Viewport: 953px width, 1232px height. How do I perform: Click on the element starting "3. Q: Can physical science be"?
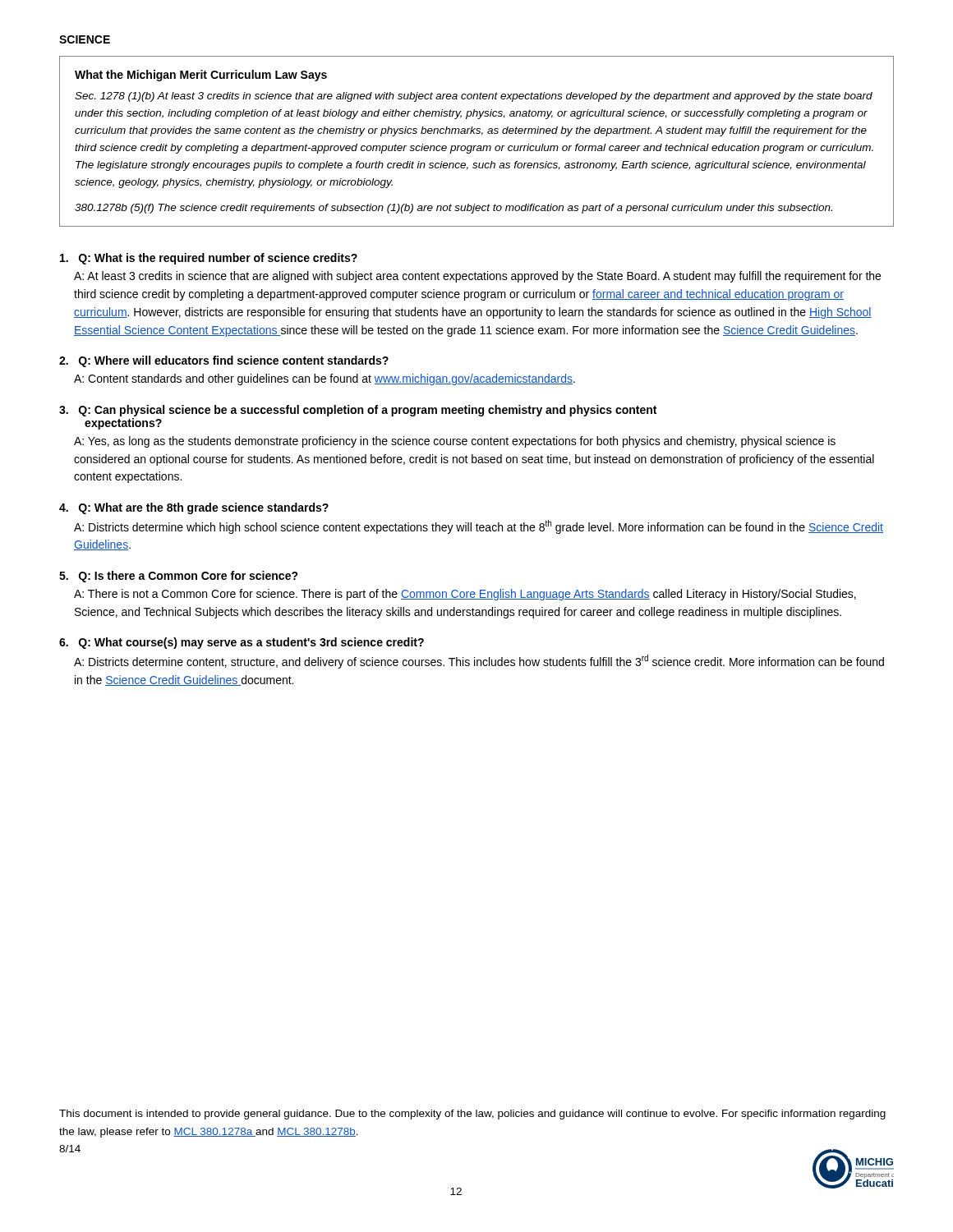click(x=476, y=445)
